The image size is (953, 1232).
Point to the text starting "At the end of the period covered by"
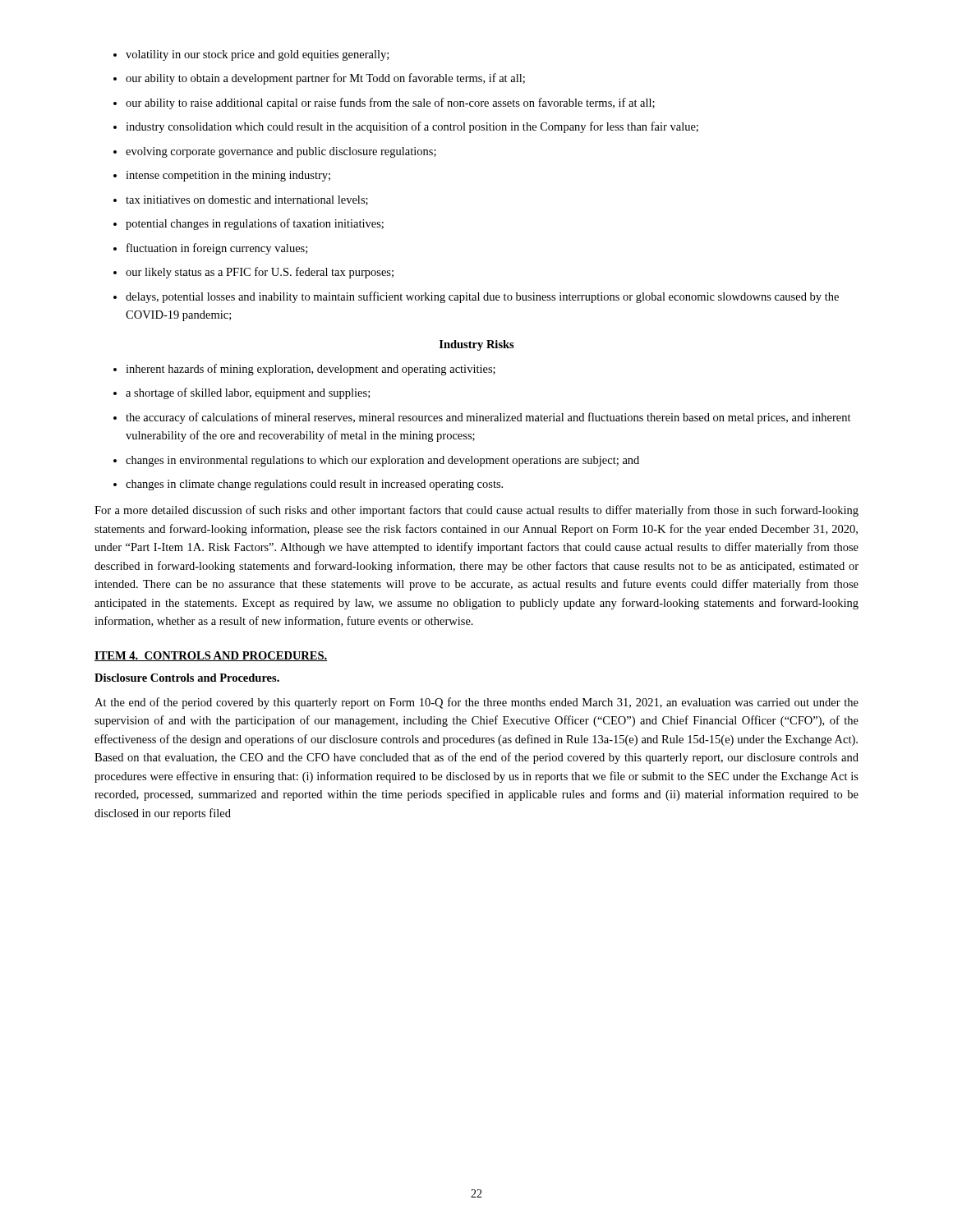pos(476,757)
